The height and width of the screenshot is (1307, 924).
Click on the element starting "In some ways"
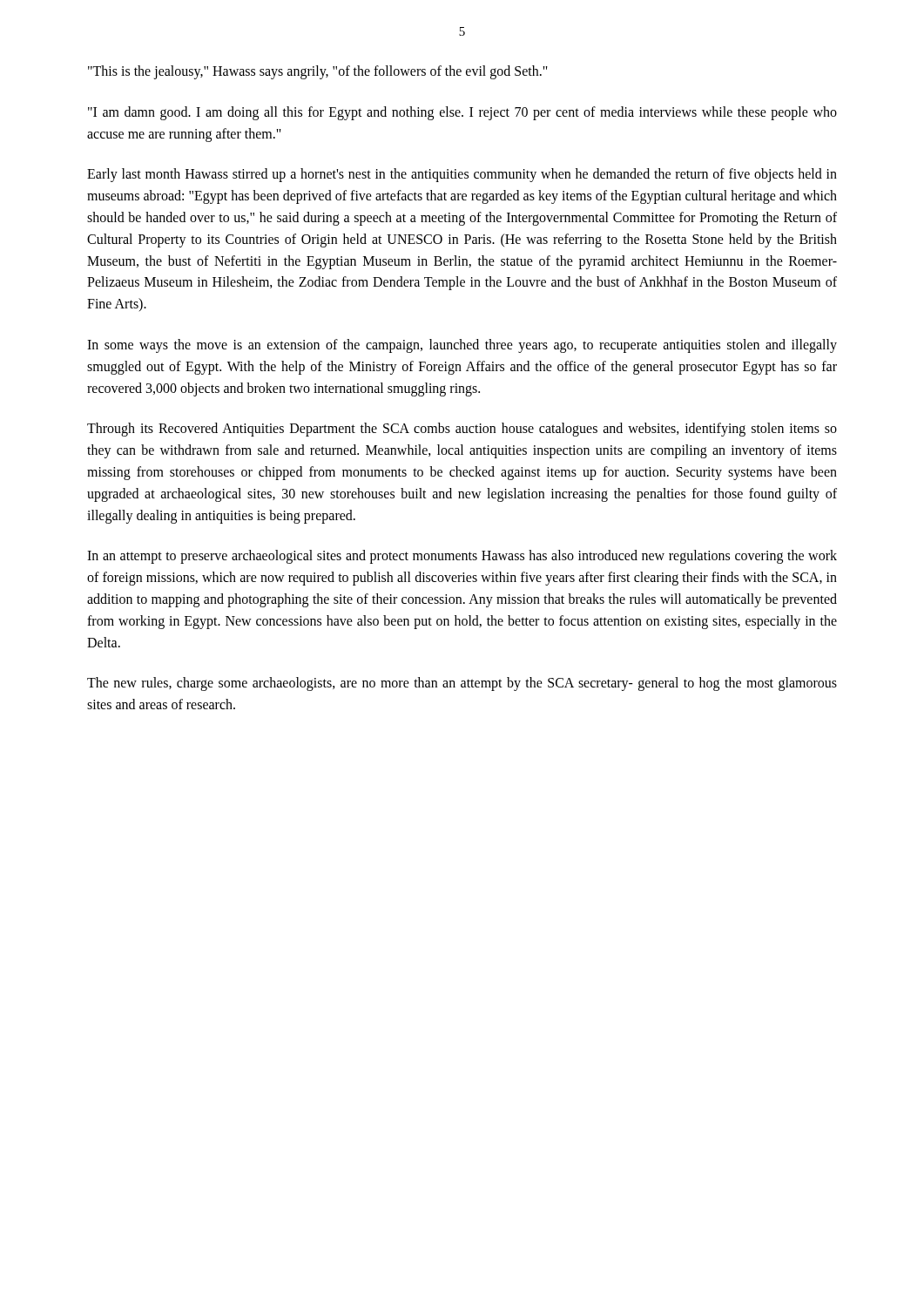[462, 366]
